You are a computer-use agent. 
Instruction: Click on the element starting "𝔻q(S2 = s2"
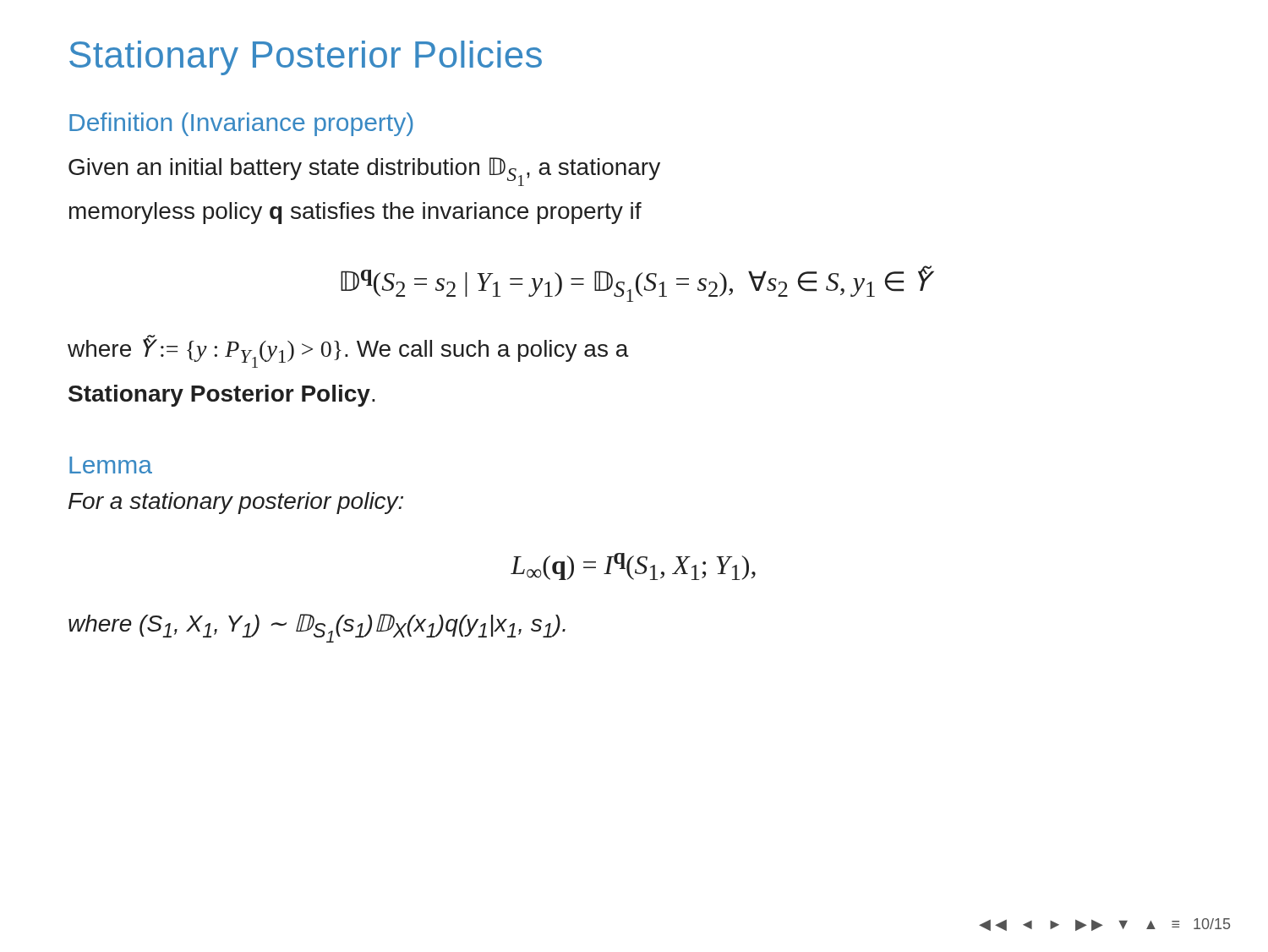(x=634, y=283)
